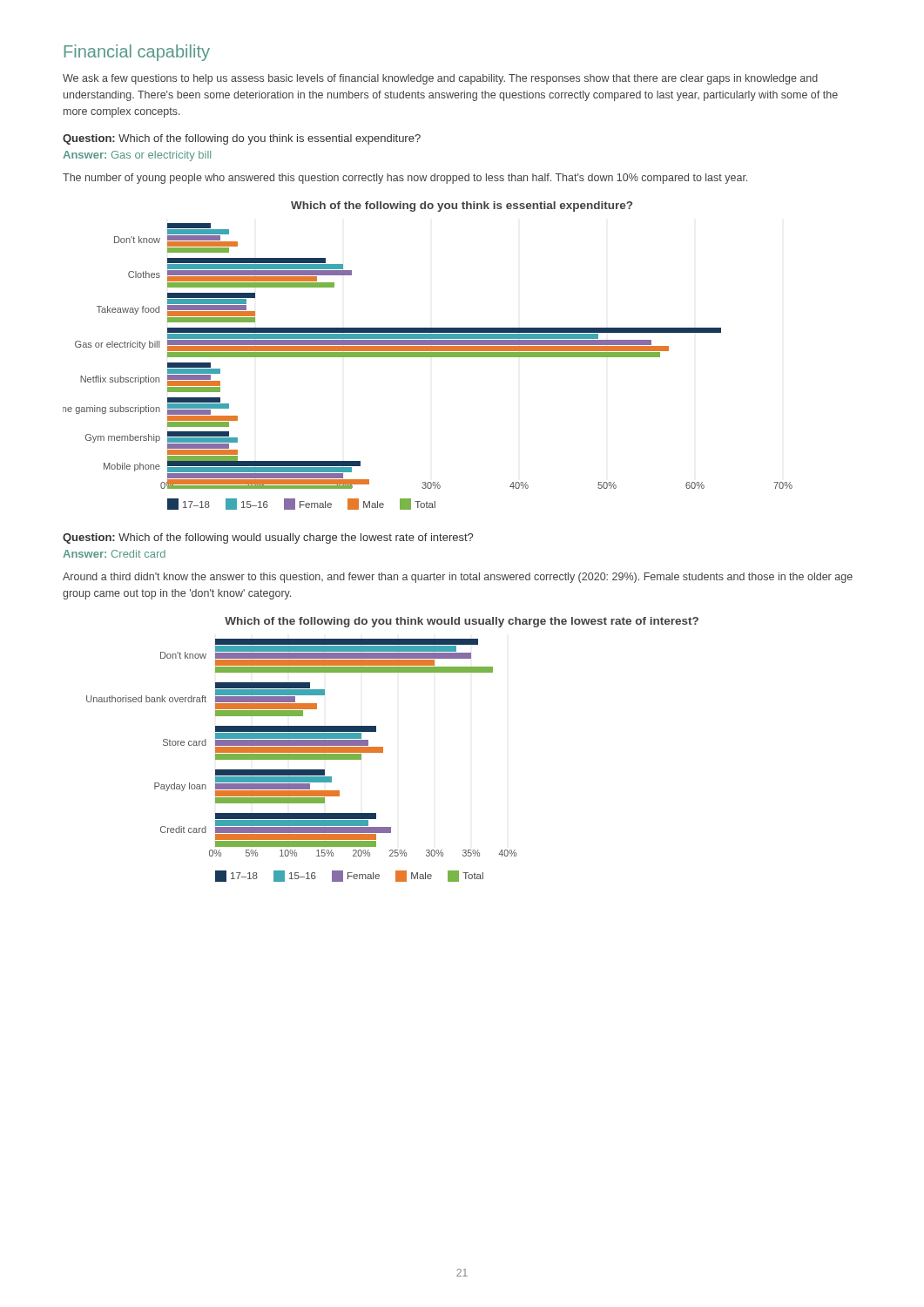Click on the block starting "We ask a few questions to help"
This screenshot has width=924, height=1307.
coord(462,95)
